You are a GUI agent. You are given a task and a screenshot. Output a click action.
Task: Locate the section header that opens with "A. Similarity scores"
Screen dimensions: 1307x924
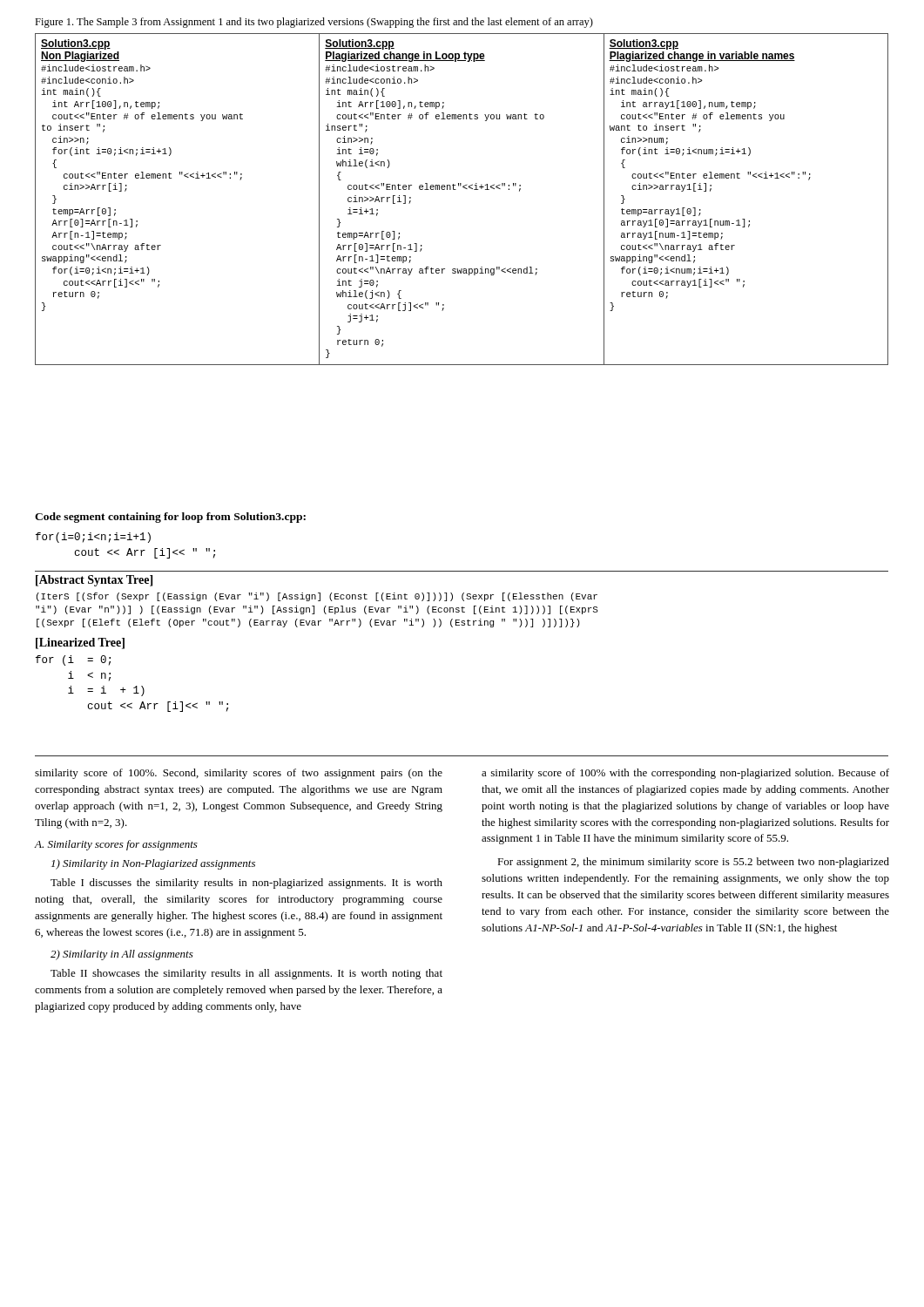[x=116, y=844]
